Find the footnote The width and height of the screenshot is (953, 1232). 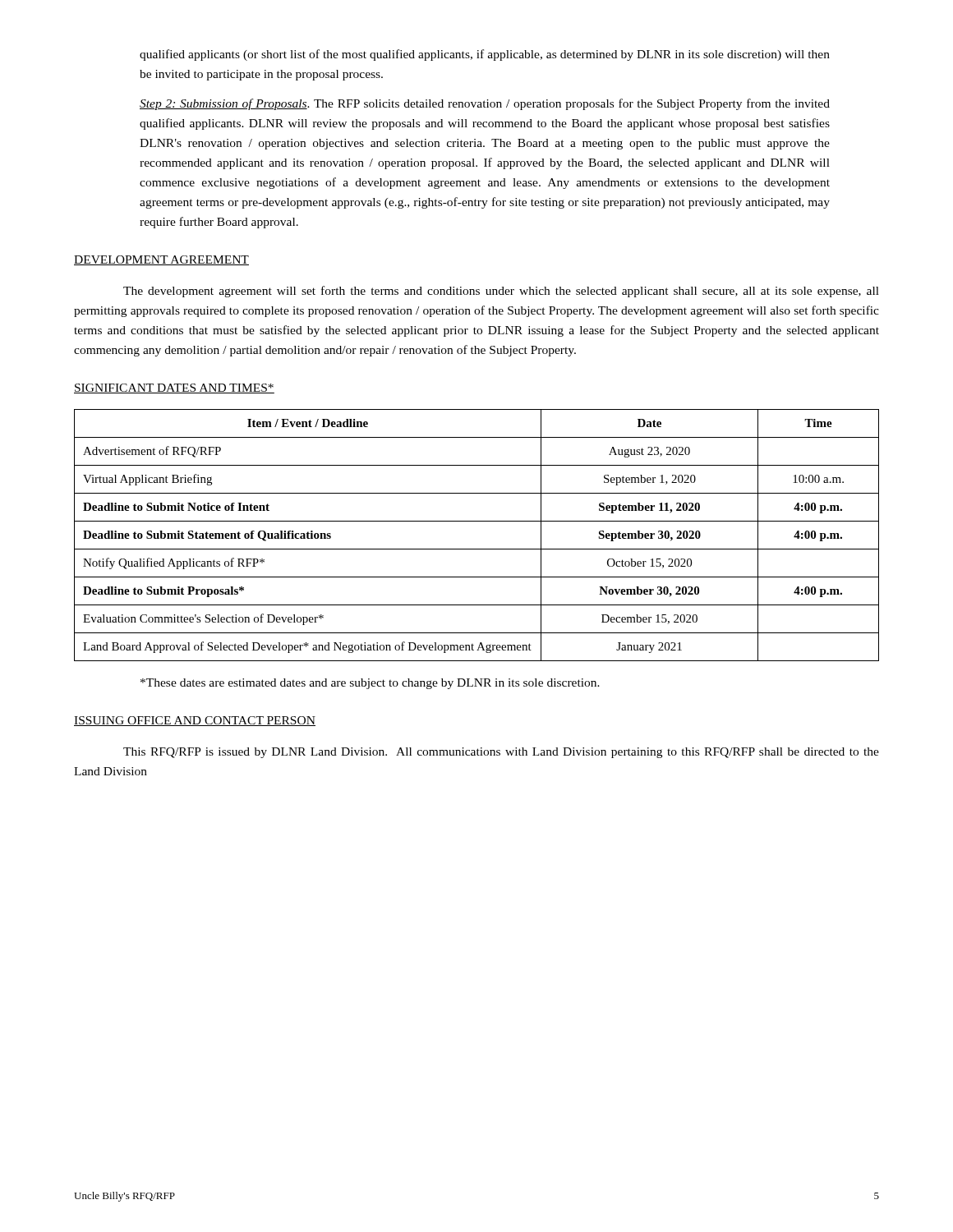[485, 683]
